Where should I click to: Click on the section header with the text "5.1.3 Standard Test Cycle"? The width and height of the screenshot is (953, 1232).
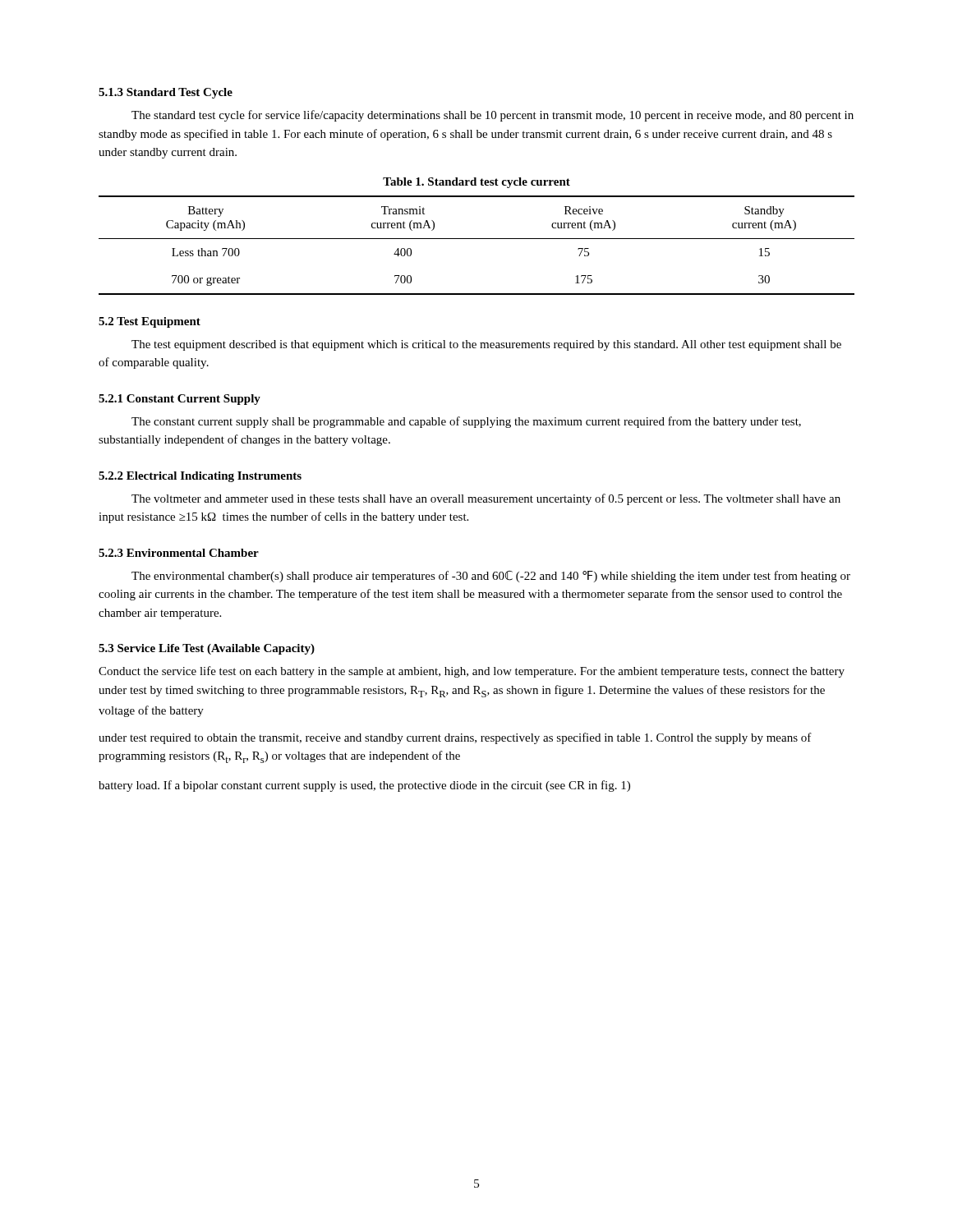pos(165,92)
